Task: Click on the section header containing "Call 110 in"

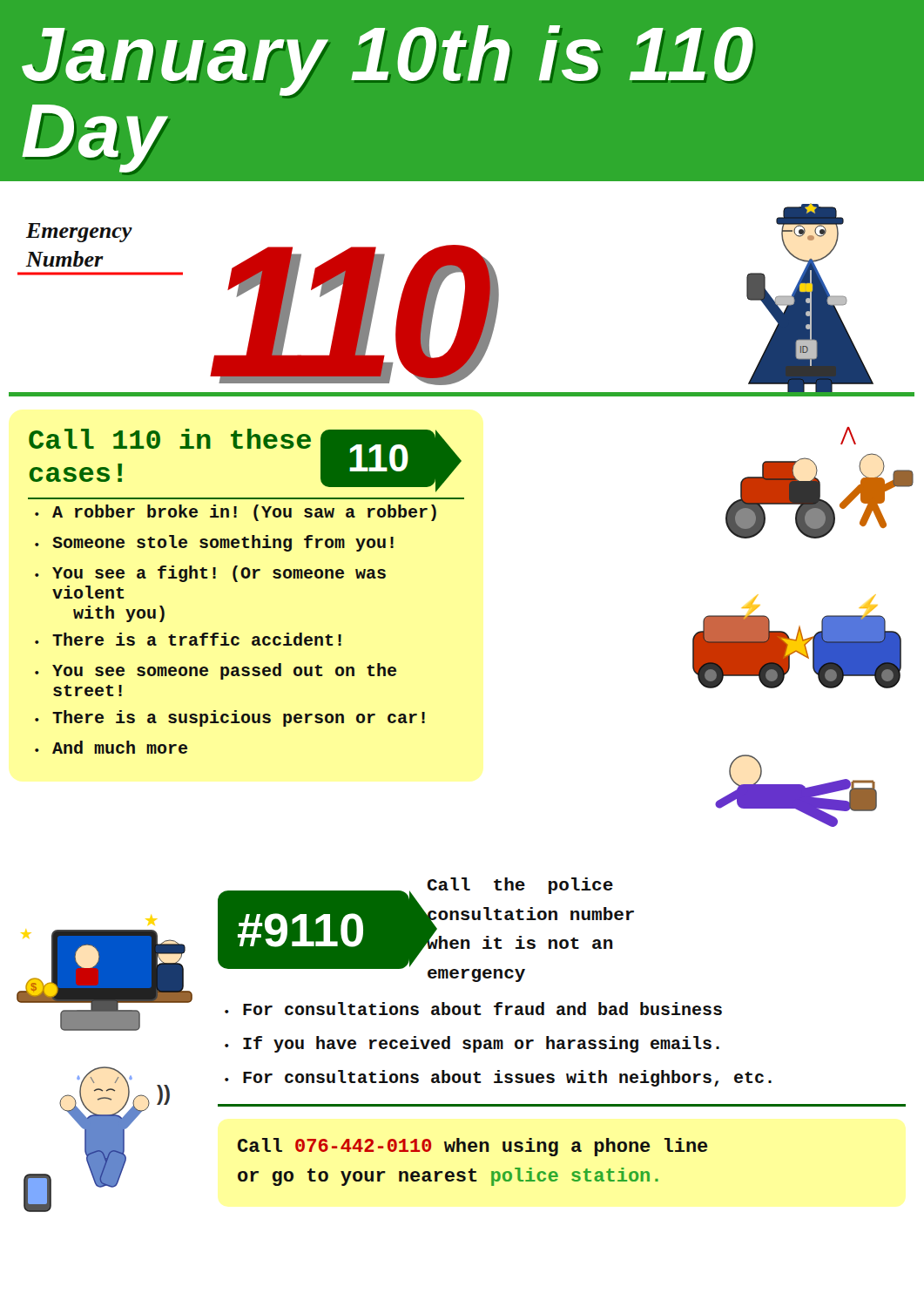Action: pyautogui.click(x=246, y=463)
